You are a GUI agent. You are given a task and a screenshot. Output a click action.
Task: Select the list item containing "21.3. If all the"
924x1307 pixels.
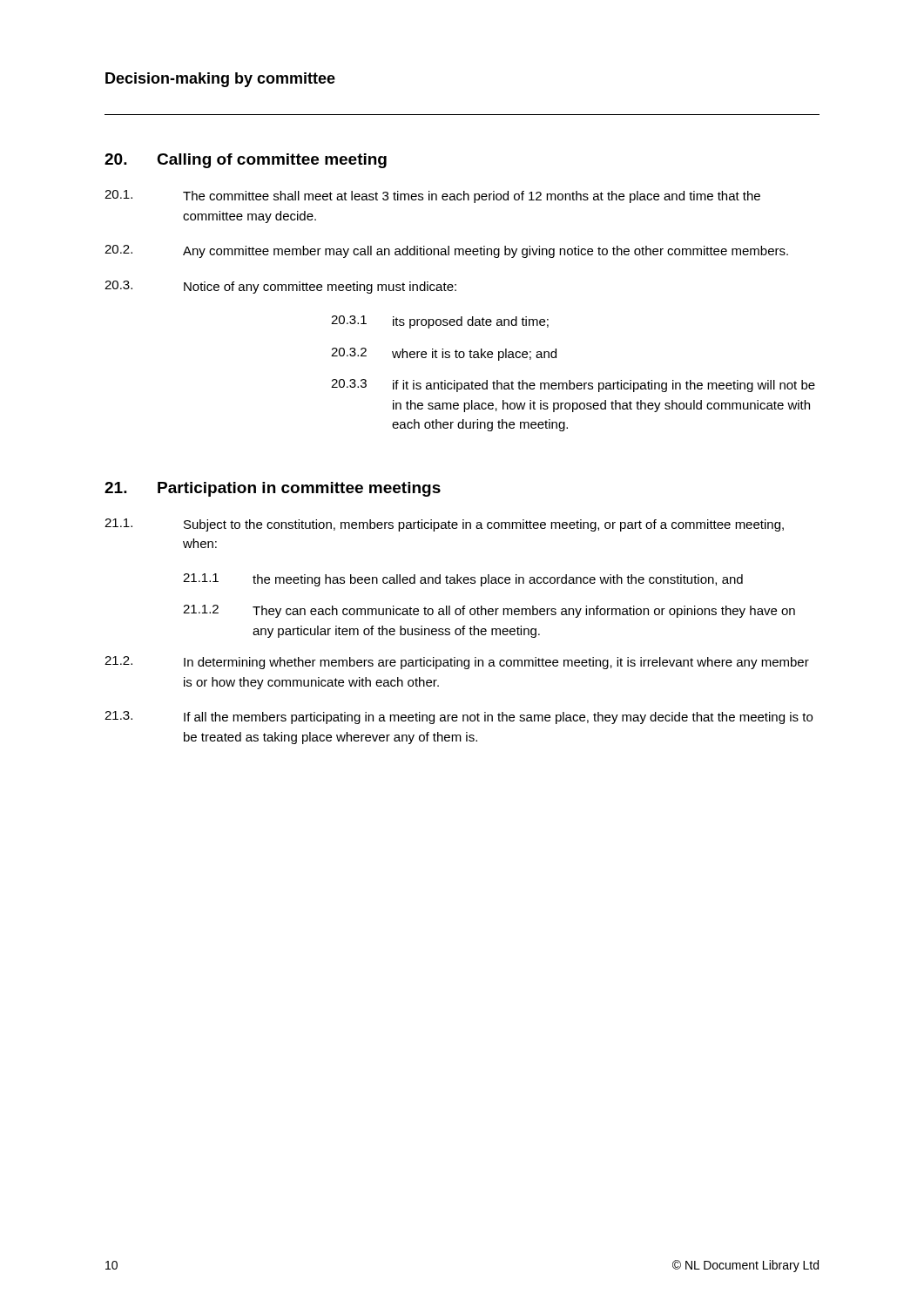[462, 727]
